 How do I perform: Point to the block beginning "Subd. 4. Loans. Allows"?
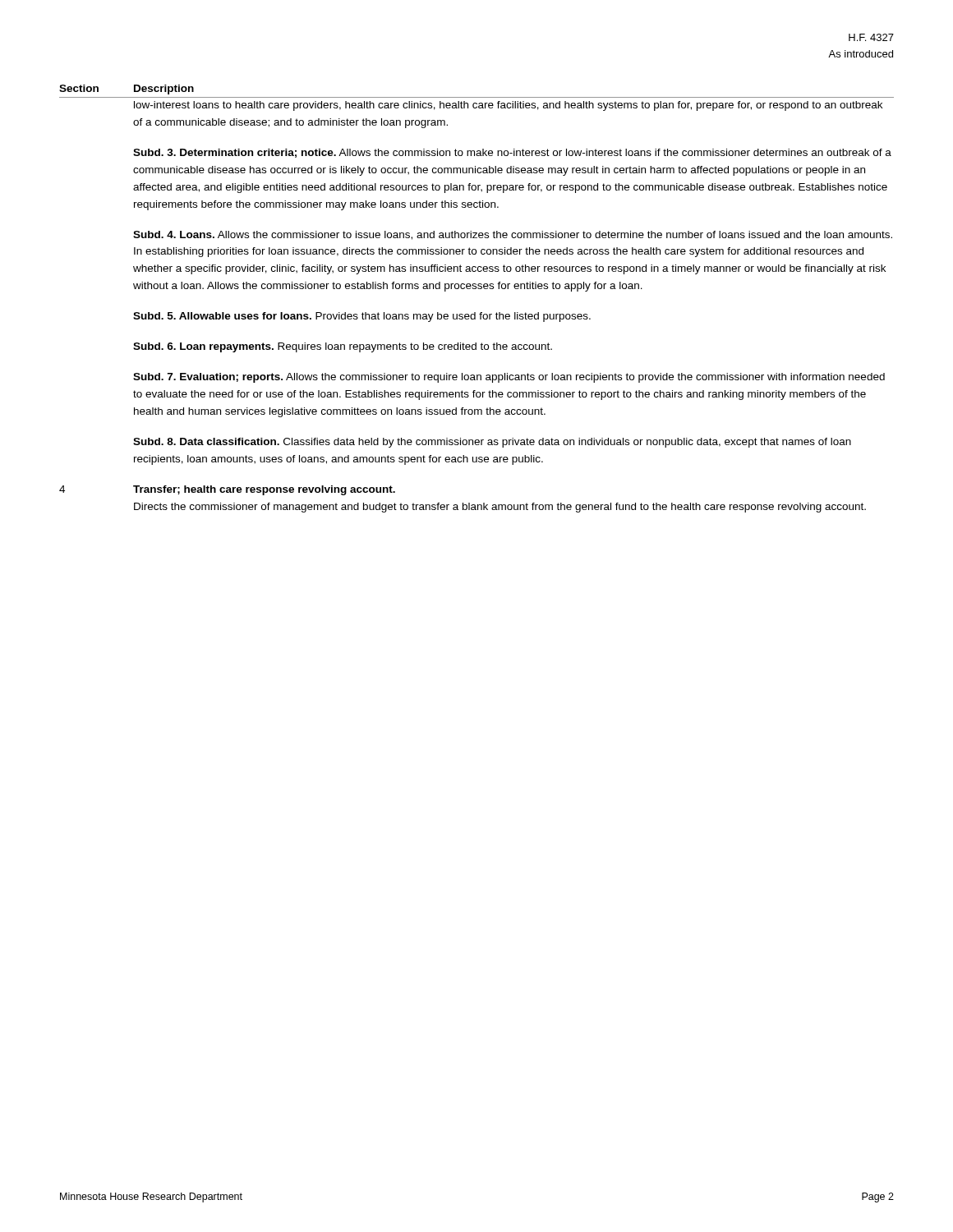[513, 260]
